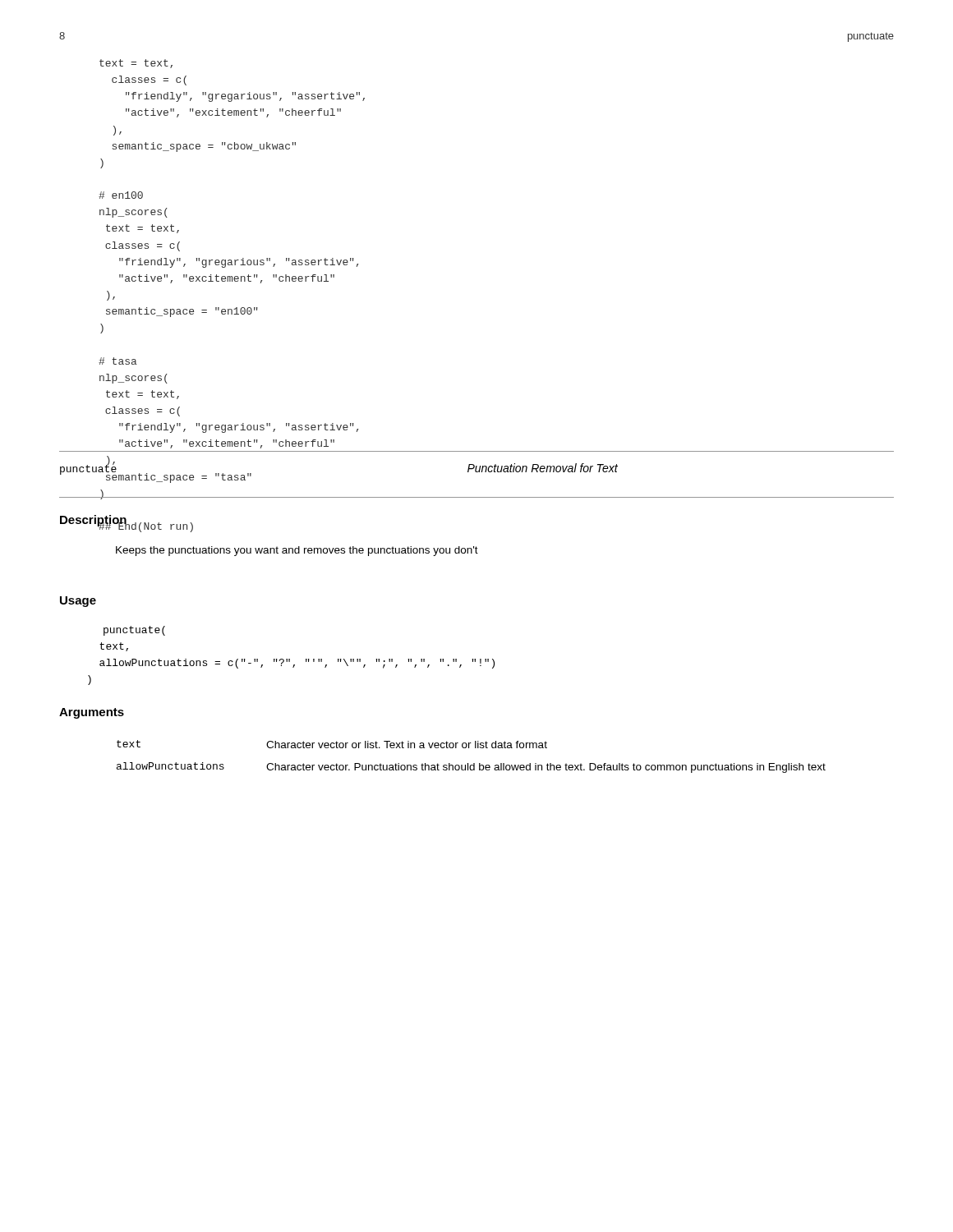
Task: Navigate to the block starting "punctuate( text, allowPunctuations = c("-", "?","
Action: (x=291, y=655)
